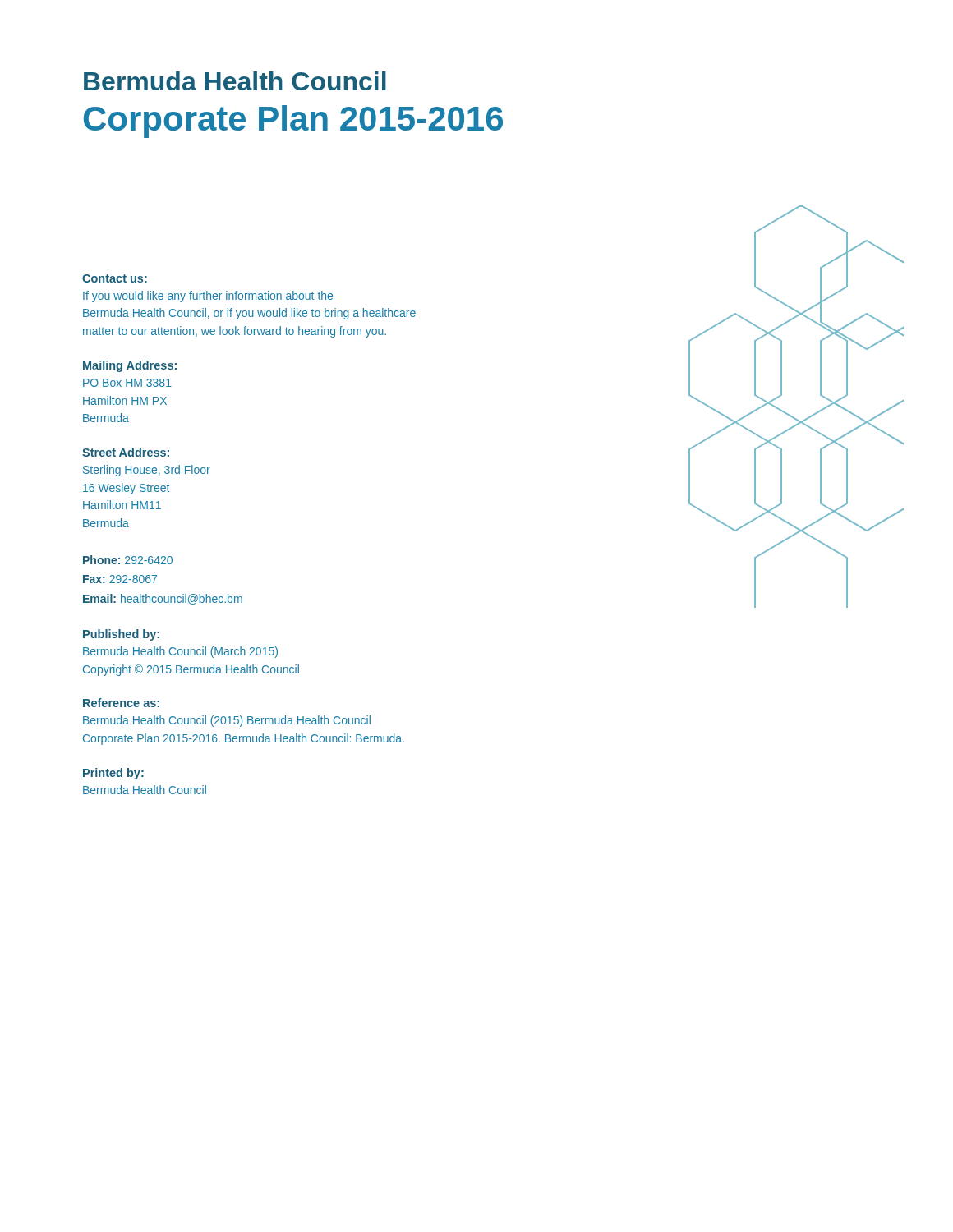Locate the title that opens with "Bermuda Health Council Corporate"
The width and height of the screenshot is (953, 1232).
point(337,103)
